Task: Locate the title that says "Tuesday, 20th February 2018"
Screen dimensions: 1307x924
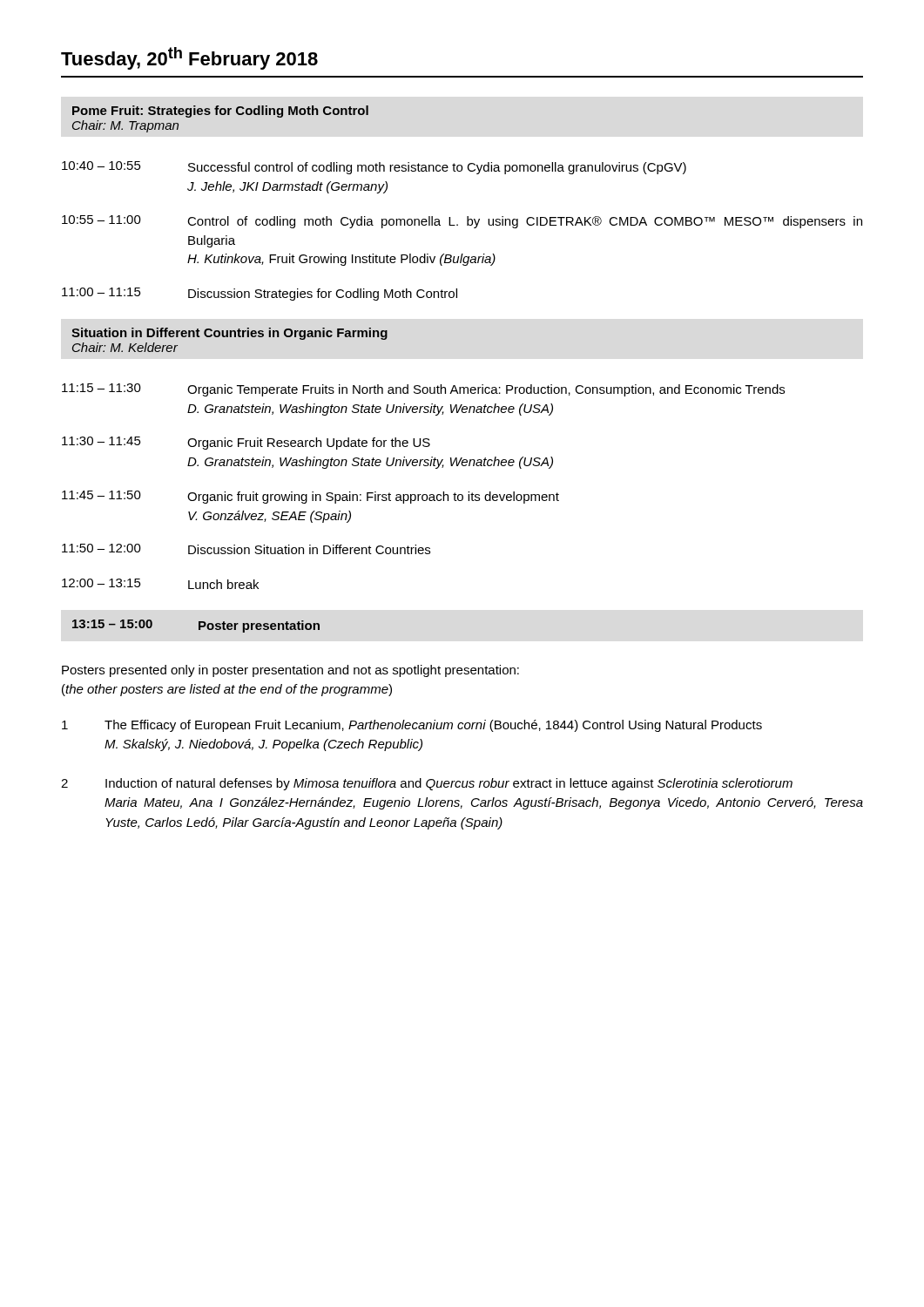Action: [189, 58]
